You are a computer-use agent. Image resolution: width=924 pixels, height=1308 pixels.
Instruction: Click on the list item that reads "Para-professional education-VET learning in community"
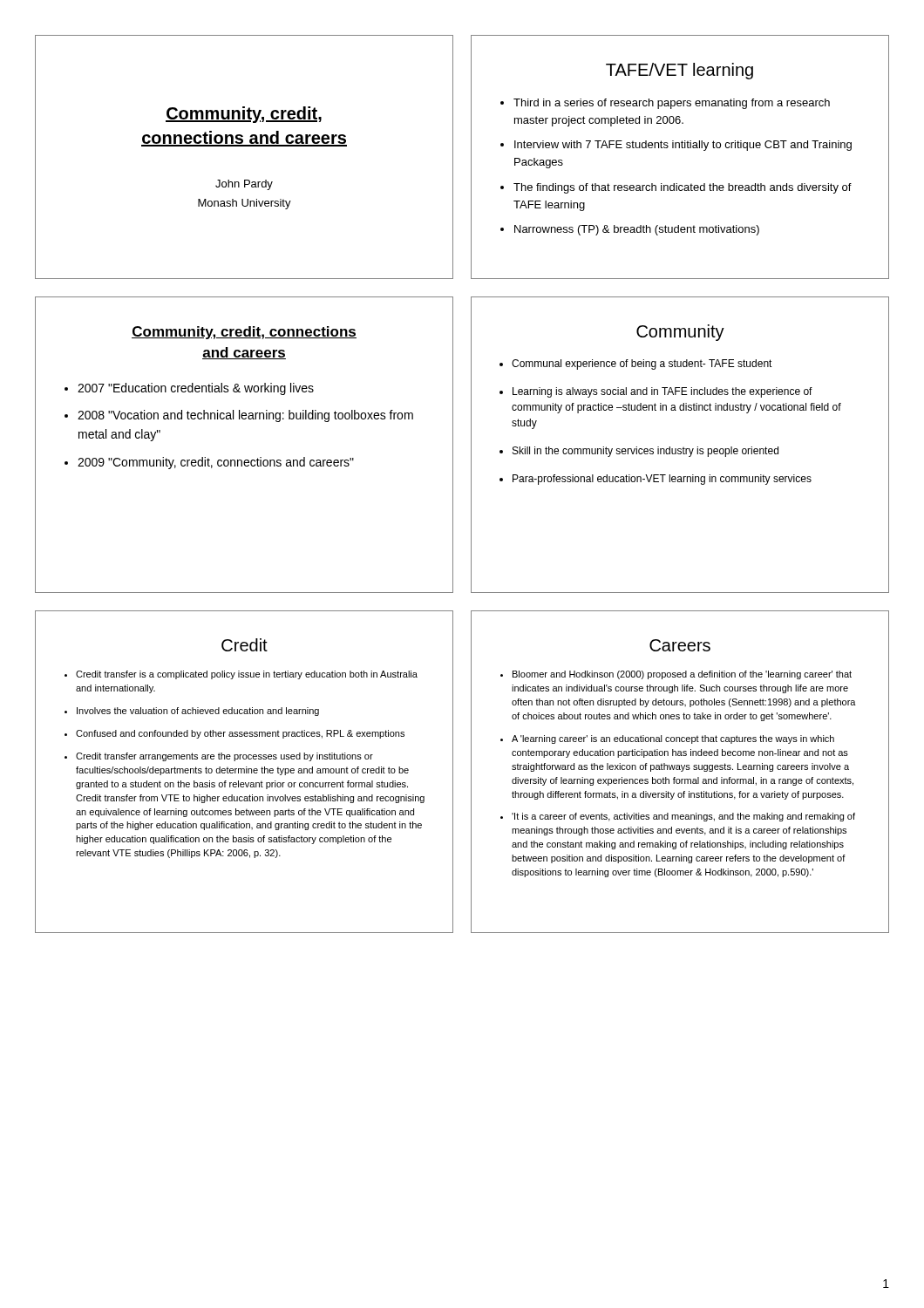pos(662,479)
